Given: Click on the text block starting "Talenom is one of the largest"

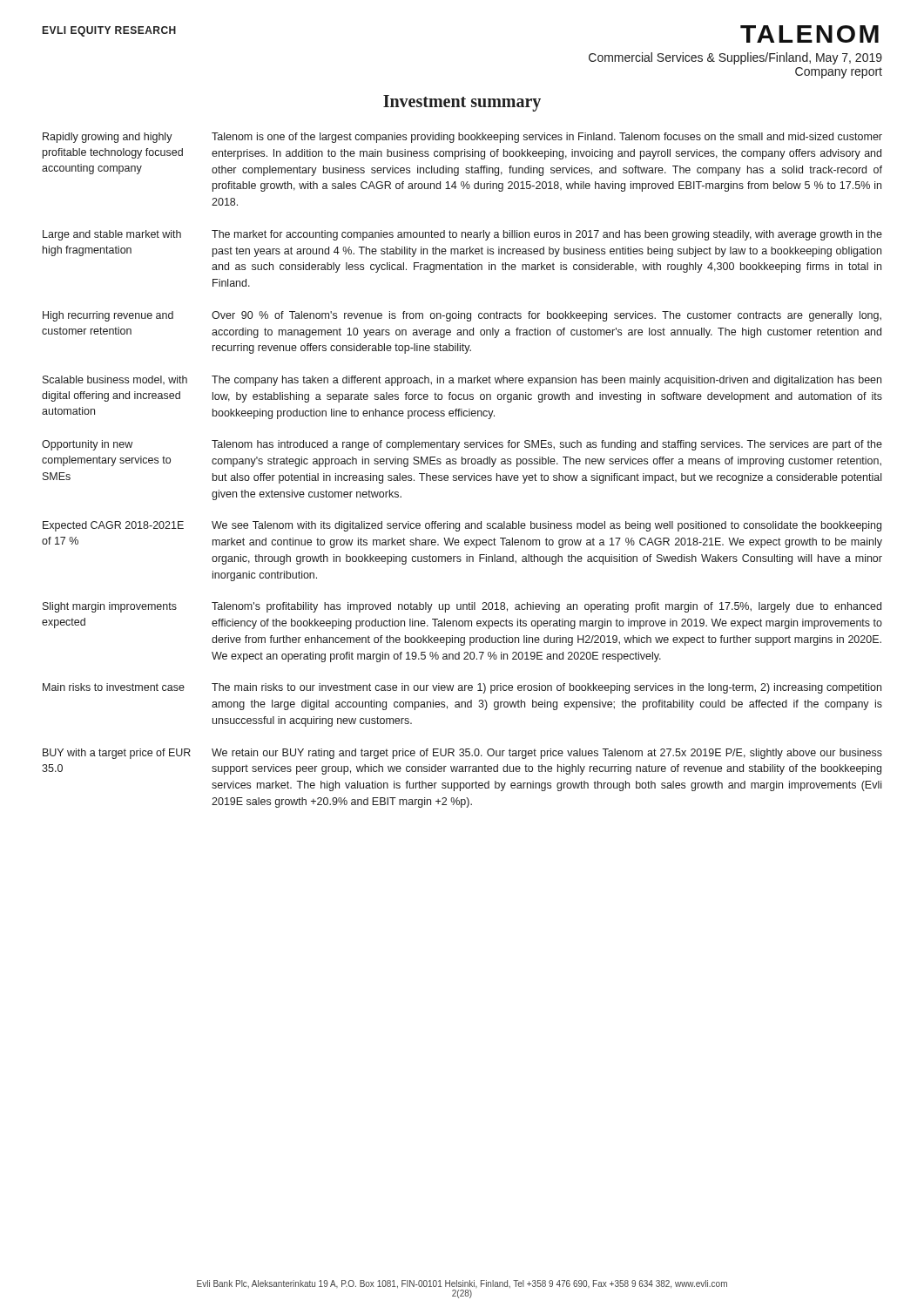Looking at the screenshot, I should (547, 169).
